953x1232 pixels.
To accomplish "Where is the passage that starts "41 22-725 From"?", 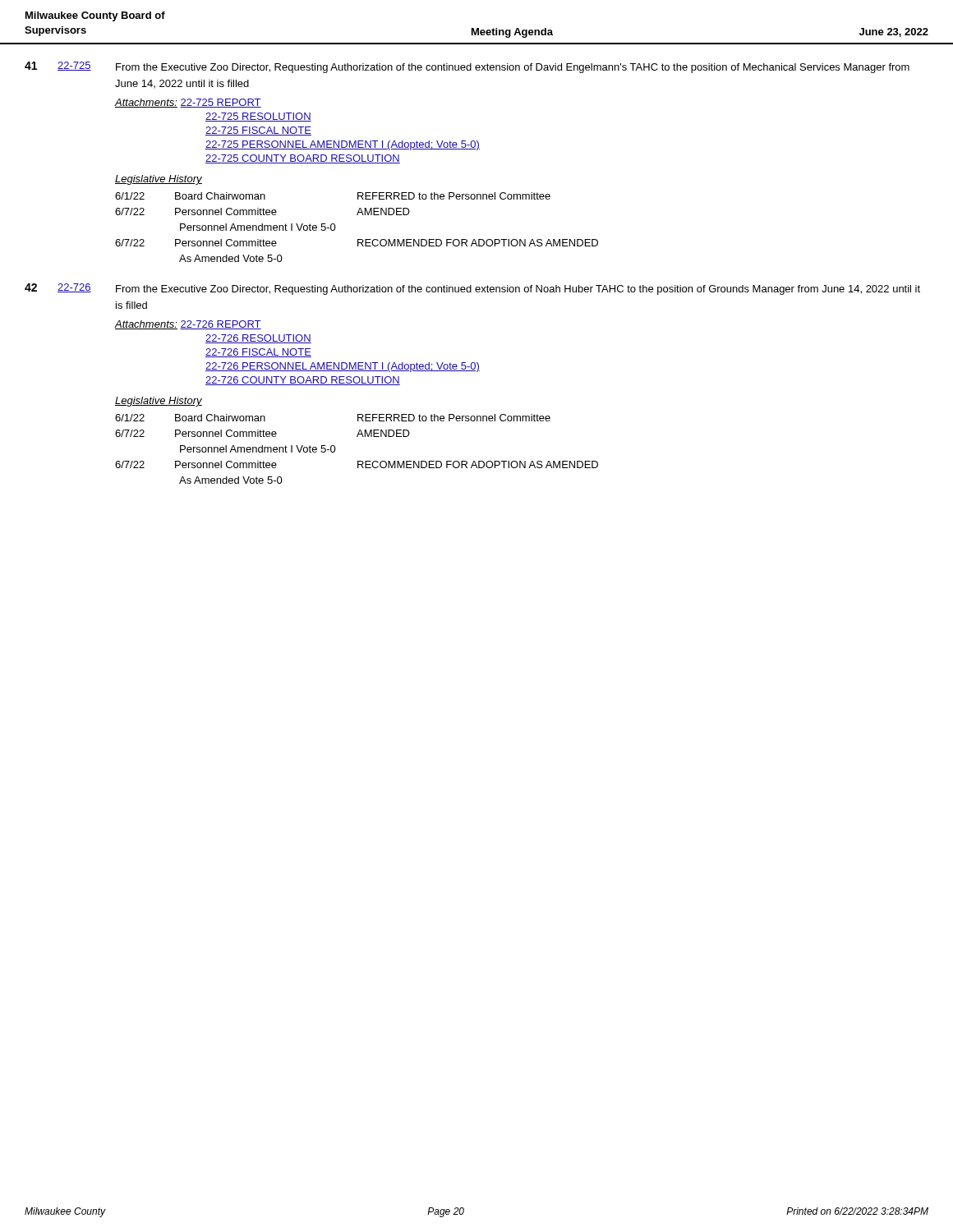I will pos(467,67).
